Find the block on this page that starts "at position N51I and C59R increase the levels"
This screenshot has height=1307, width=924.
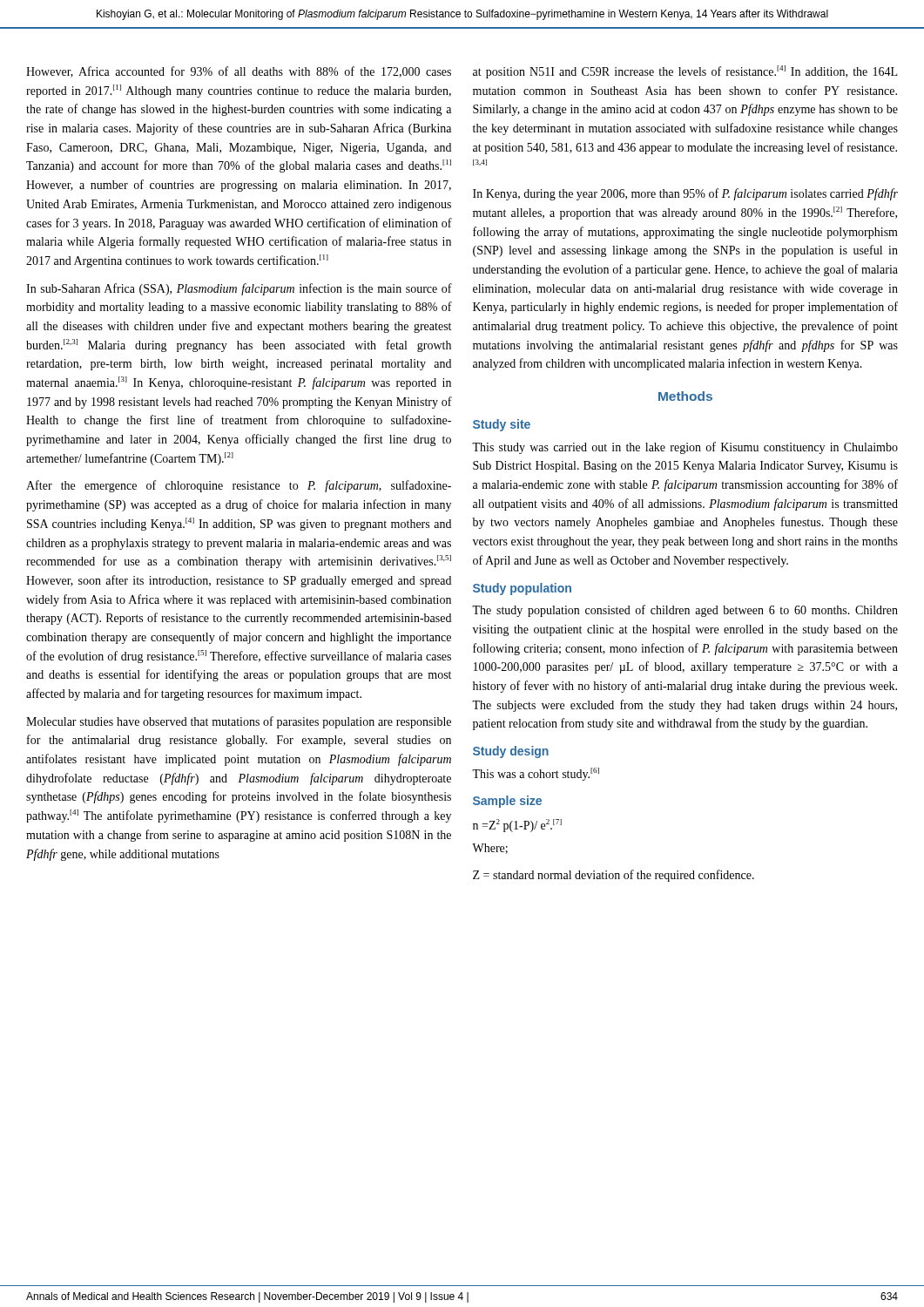click(685, 119)
